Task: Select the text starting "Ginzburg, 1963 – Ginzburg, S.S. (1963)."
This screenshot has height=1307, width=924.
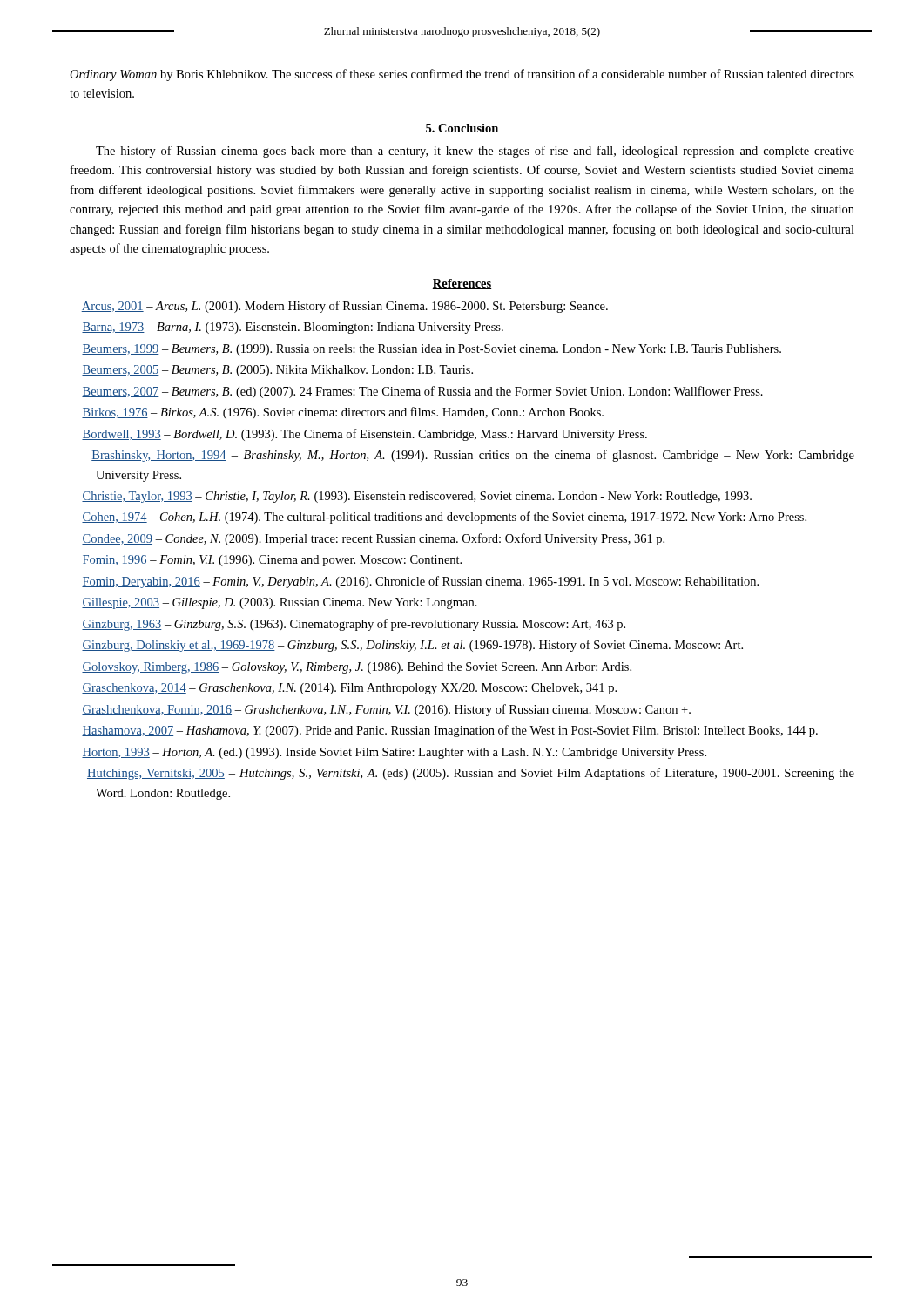Action: click(x=348, y=624)
